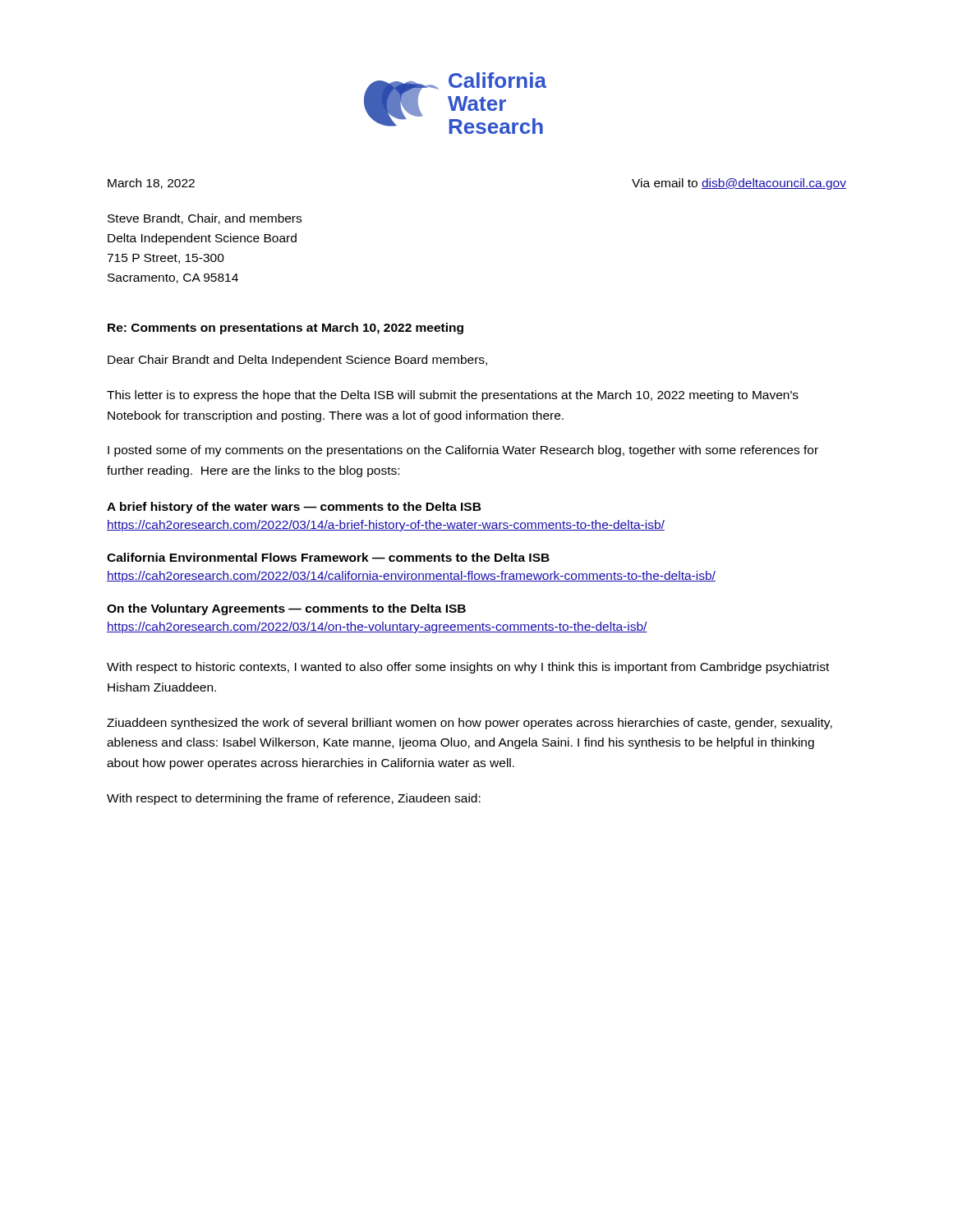The height and width of the screenshot is (1232, 953).
Task: Find the section header that reads "Re: Comments on presentations at"
Action: click(285, 329)
